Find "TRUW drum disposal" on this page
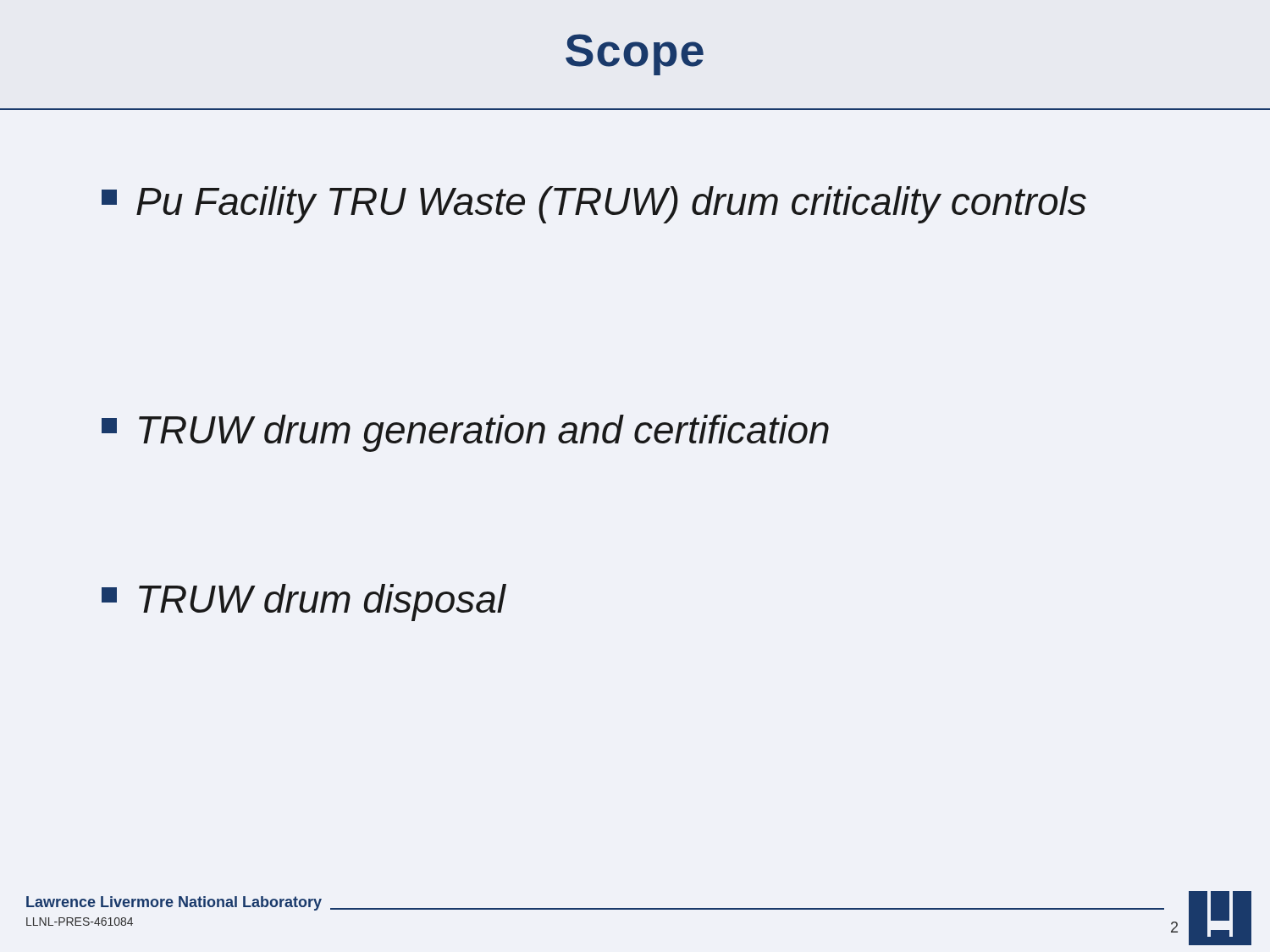The image size is (1270, 952). pos(304,600)
